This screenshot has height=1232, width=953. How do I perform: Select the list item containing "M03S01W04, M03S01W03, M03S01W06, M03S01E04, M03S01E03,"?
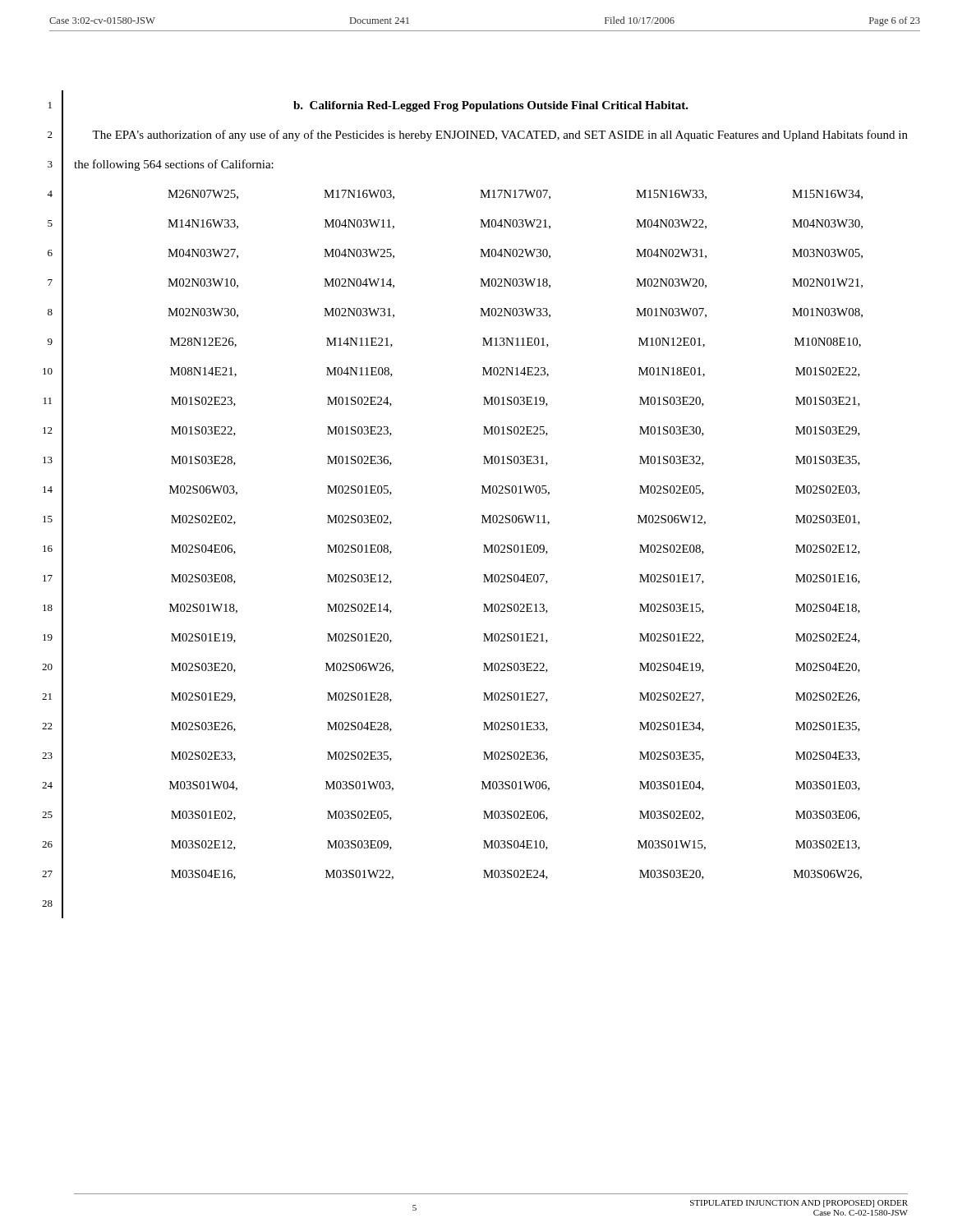click(516, 785)
